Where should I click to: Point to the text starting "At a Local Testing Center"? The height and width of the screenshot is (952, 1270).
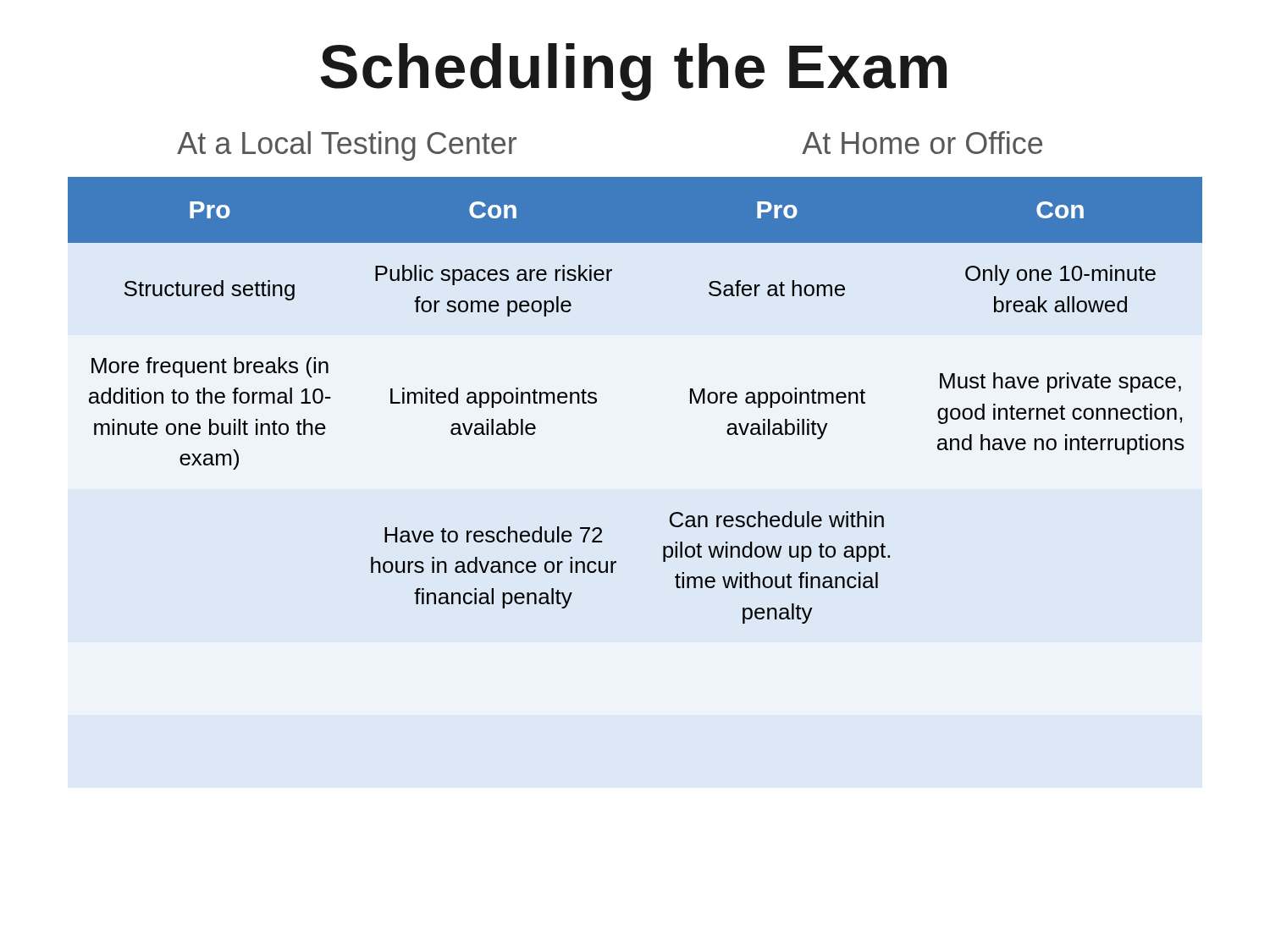coord(347,144)
